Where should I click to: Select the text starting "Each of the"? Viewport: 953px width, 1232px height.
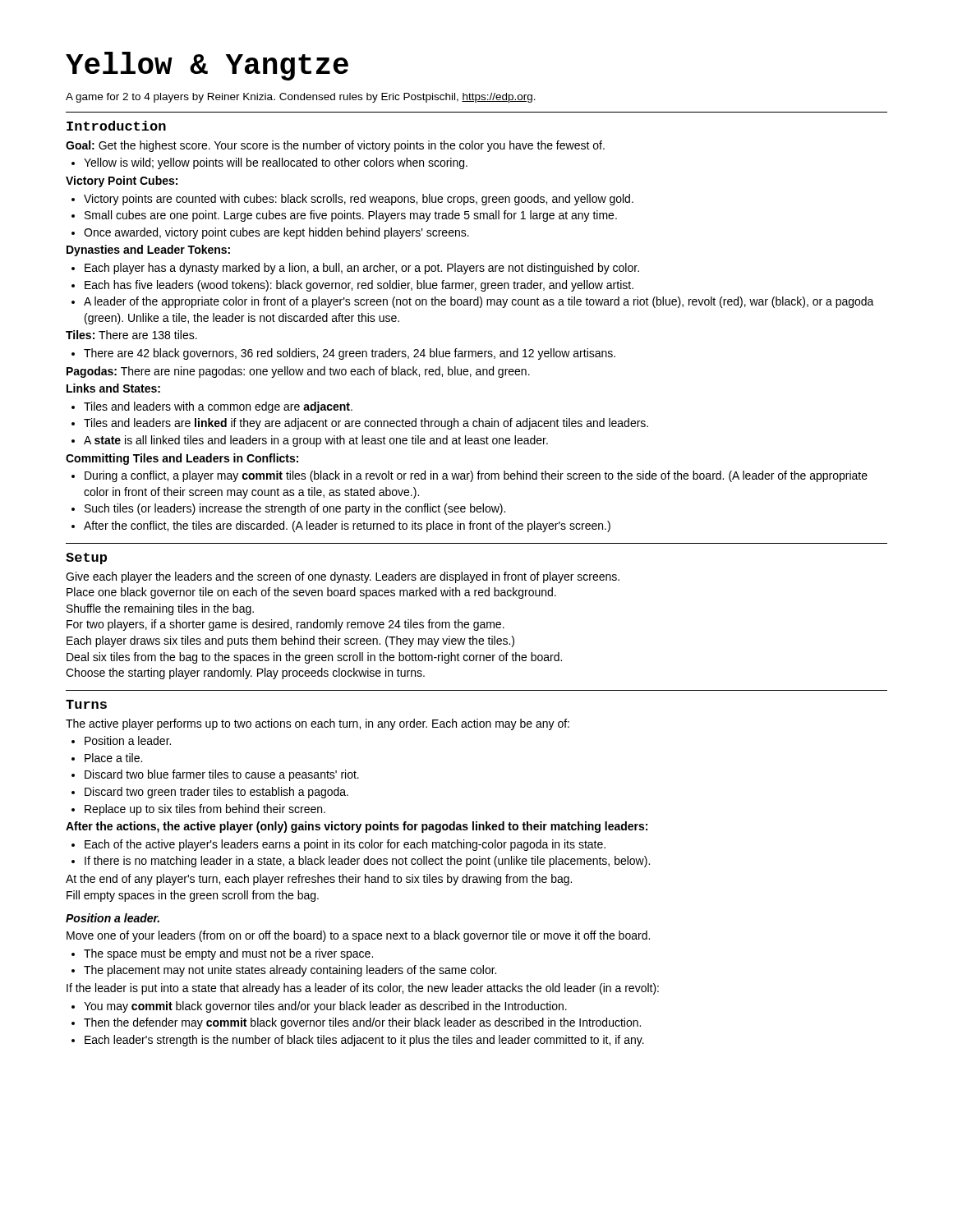(345, 844)
